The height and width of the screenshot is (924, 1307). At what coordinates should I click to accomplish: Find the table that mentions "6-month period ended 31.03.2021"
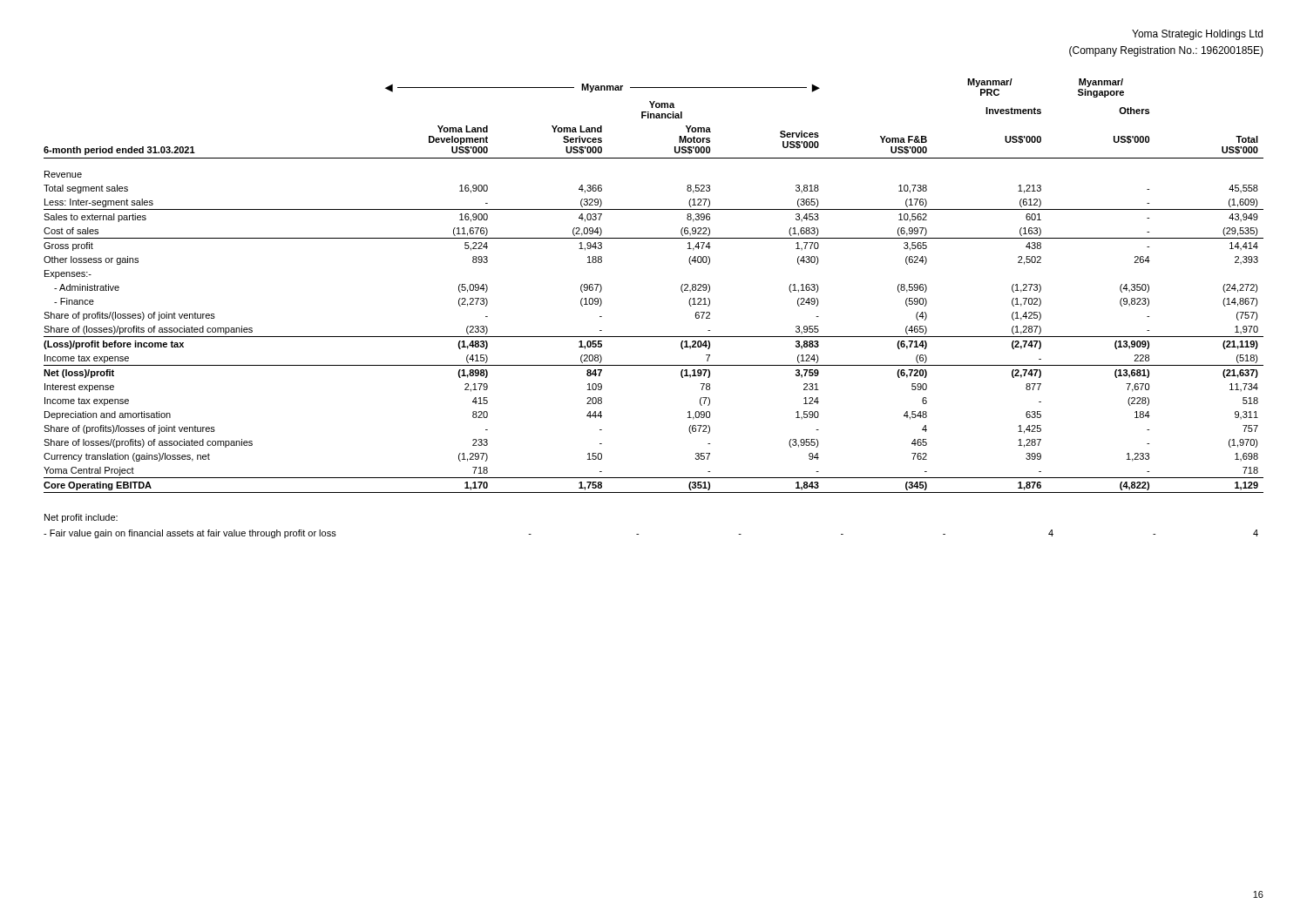click(654, 284)
